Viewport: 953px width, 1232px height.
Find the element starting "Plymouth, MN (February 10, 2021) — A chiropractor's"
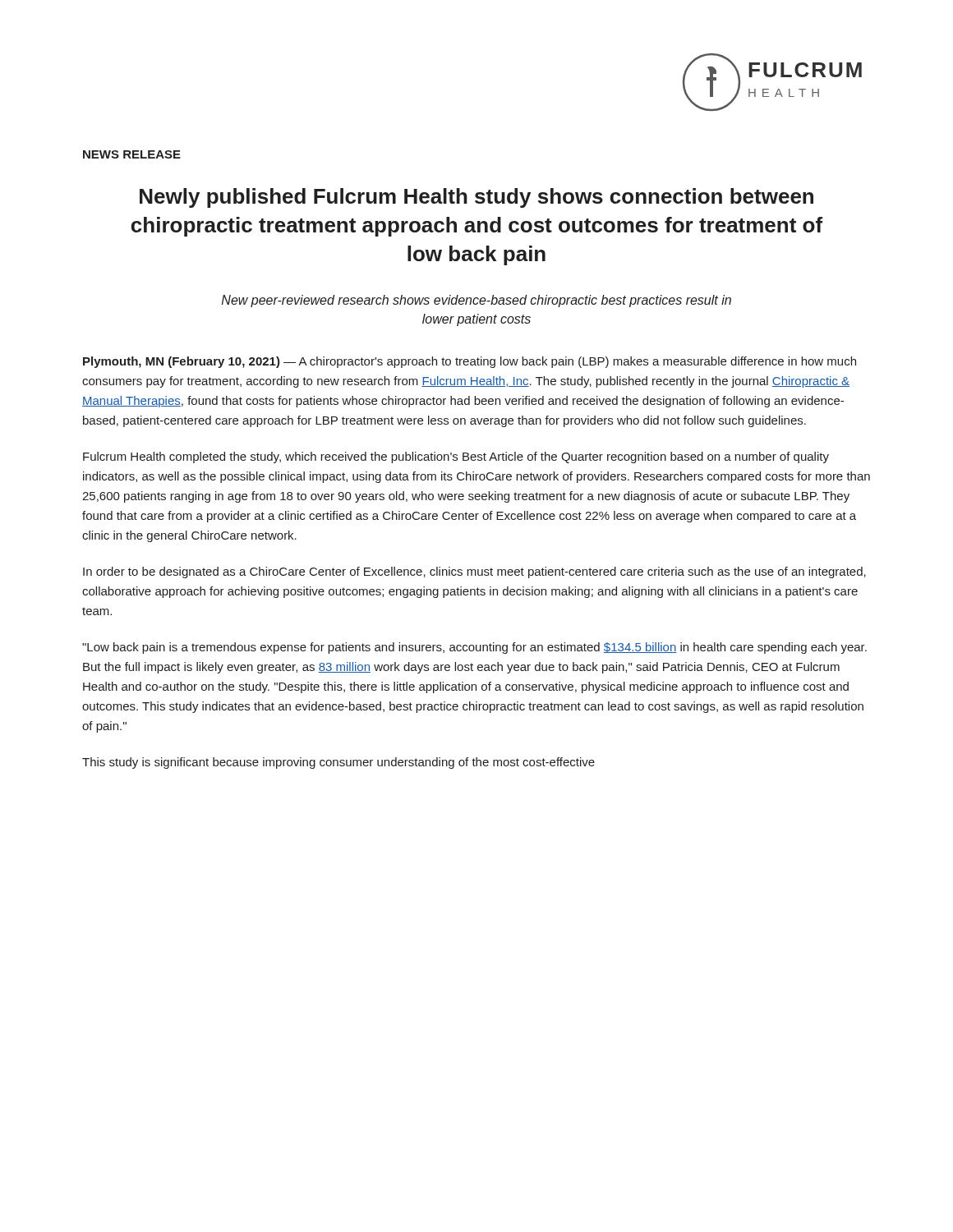(470, 391)
